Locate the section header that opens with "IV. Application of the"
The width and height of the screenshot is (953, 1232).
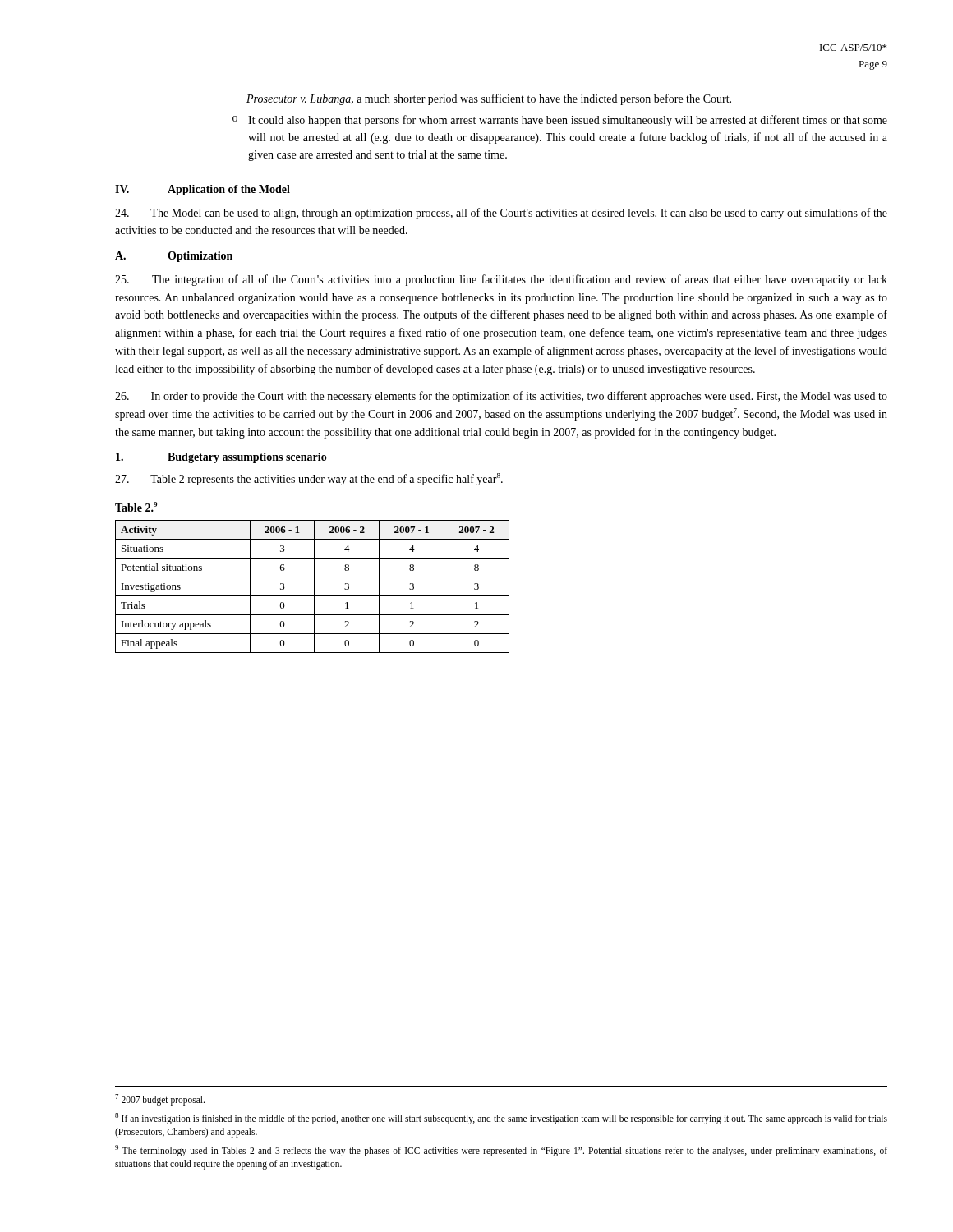coord(203,189)
